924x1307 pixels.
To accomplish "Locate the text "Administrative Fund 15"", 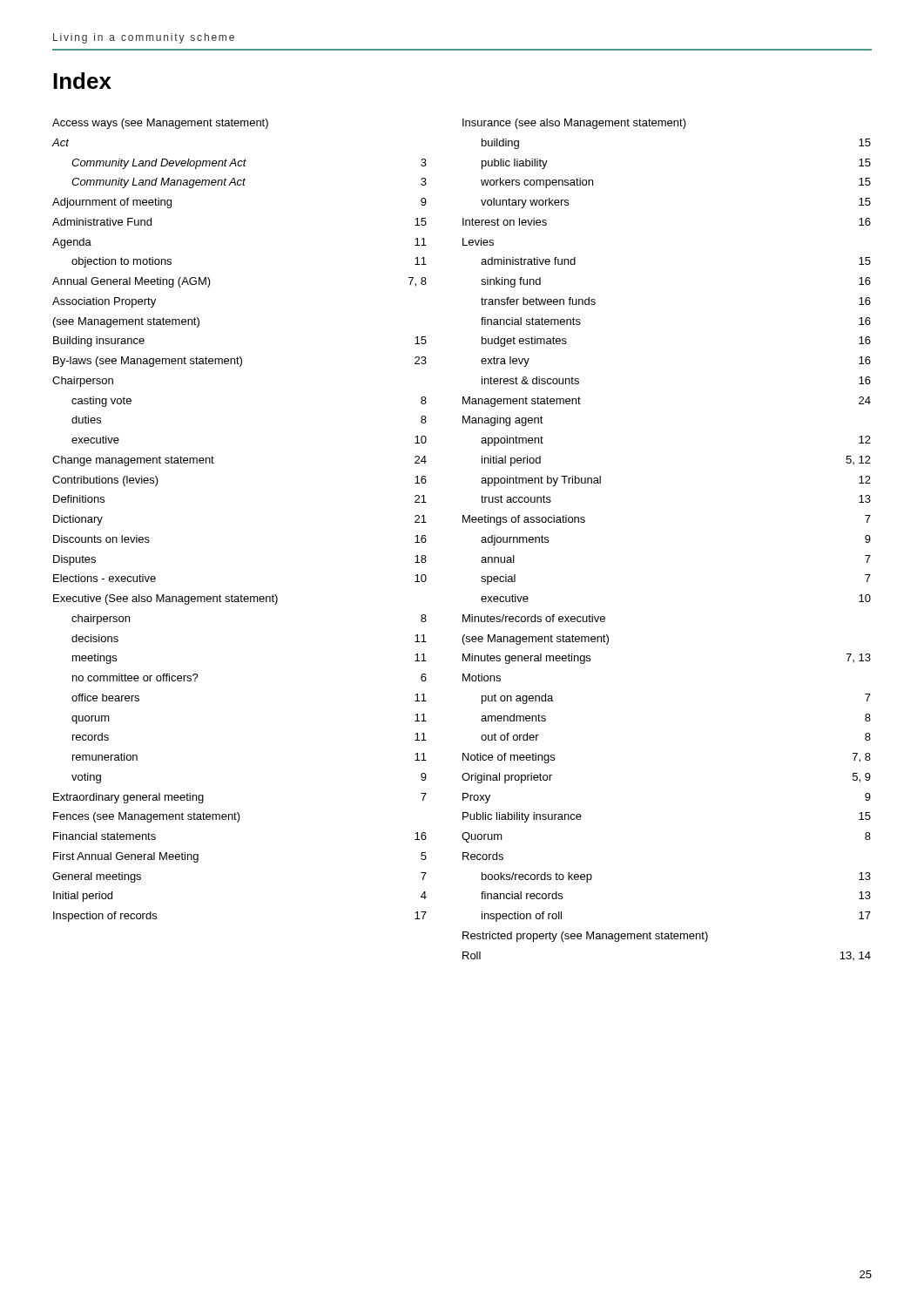I will tap(104, 222).
